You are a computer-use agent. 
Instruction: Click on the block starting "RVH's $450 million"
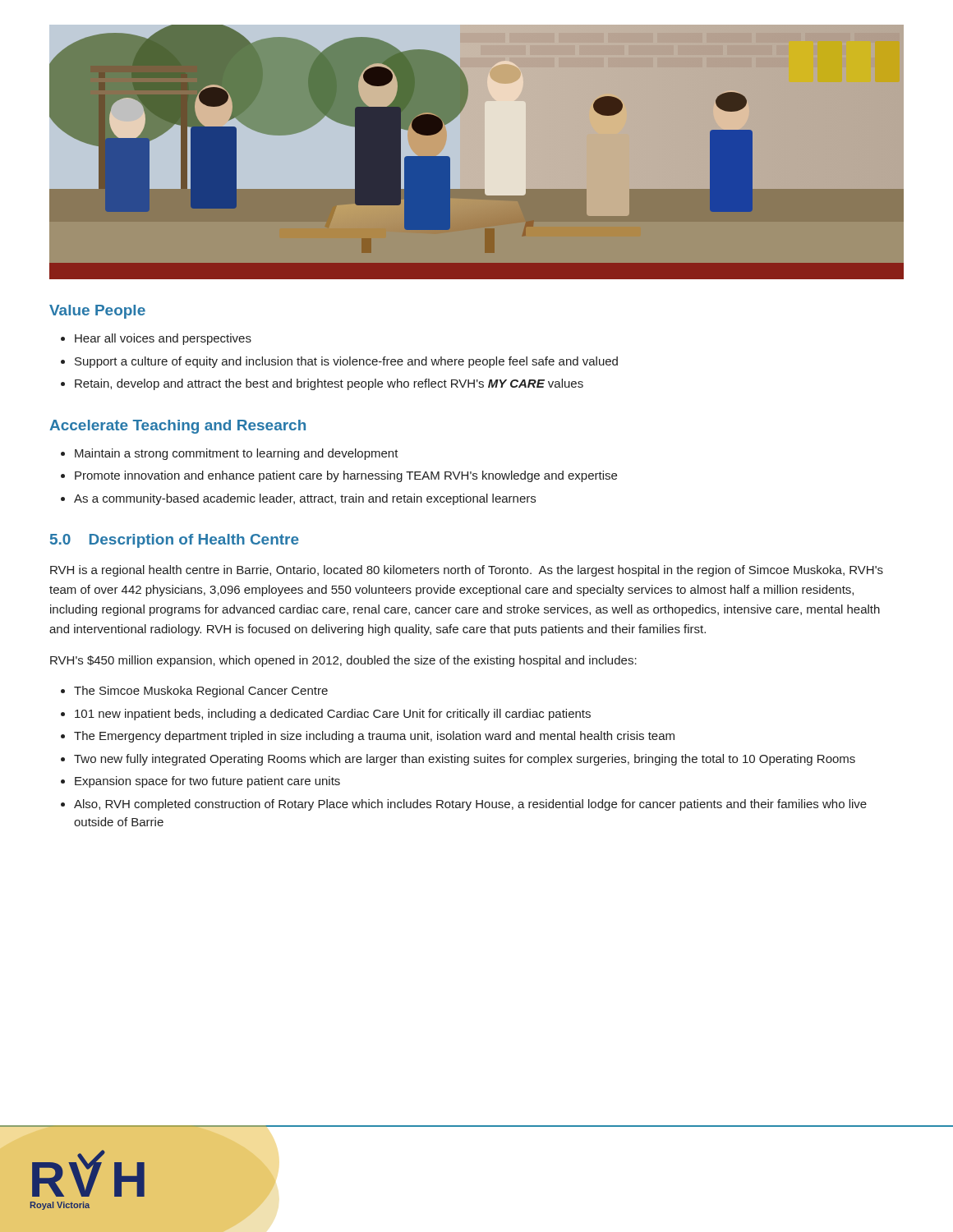coord(343,660)
